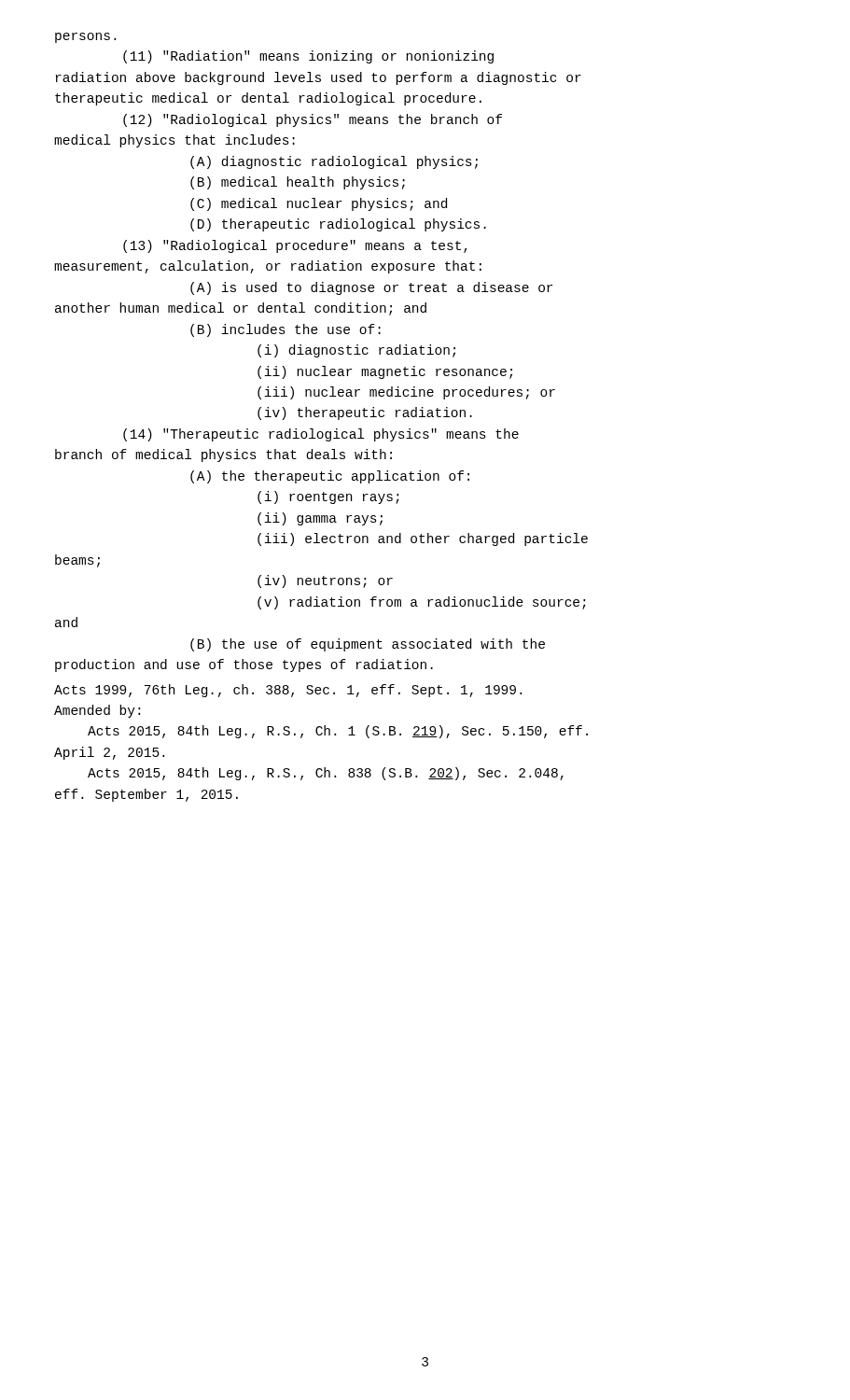Locate the list item containing "(iii) nuclear medicine procedures; or"

pyautogui.click(x=526, y=393)
